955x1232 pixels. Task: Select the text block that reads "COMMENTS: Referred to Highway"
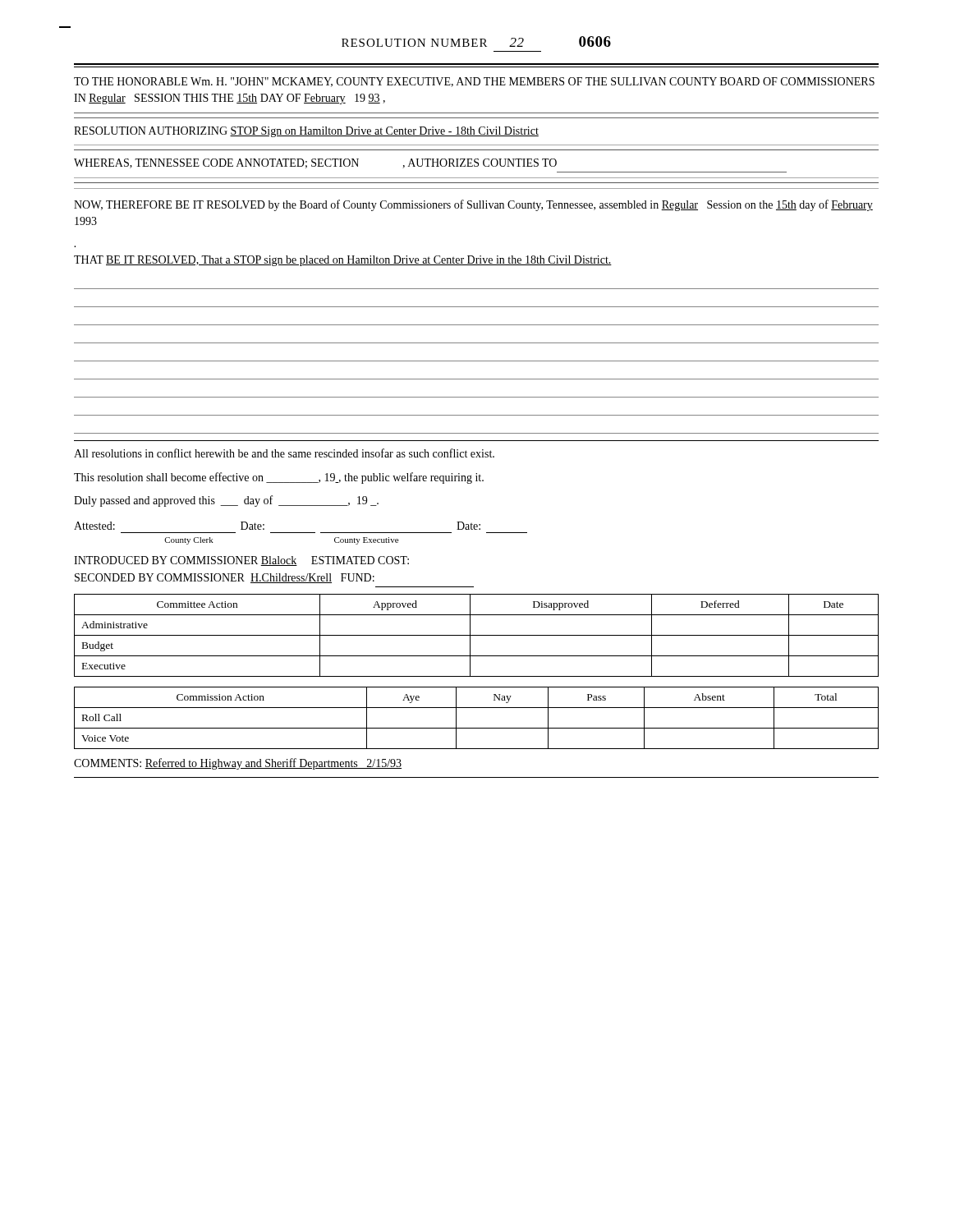[238, 763]
